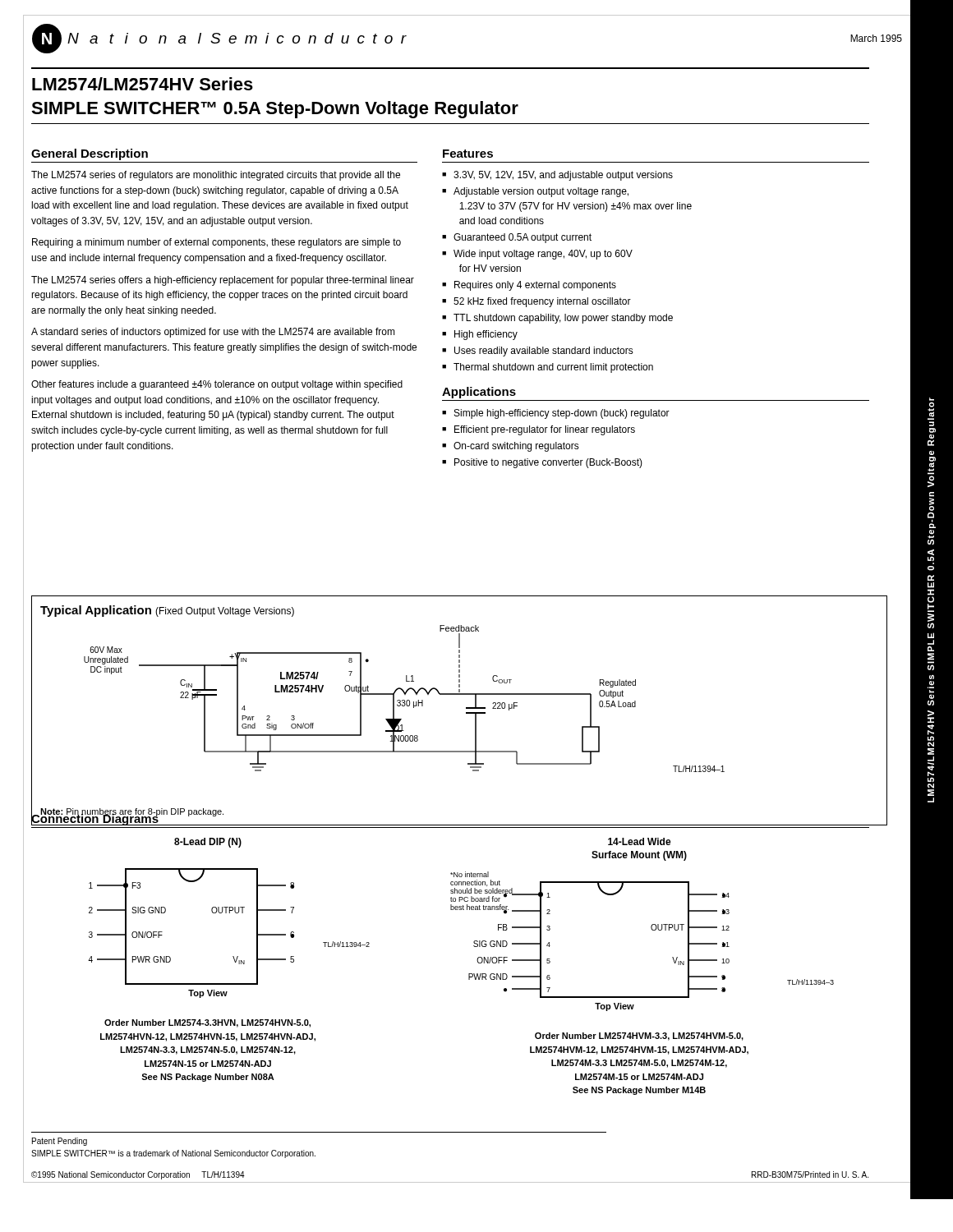Click on the list item containing "Simple high-efficiency step-down (buck) regulator"
Viewport: 953px width, 1232px height.
pyautogui.click(x=561, y=413)
